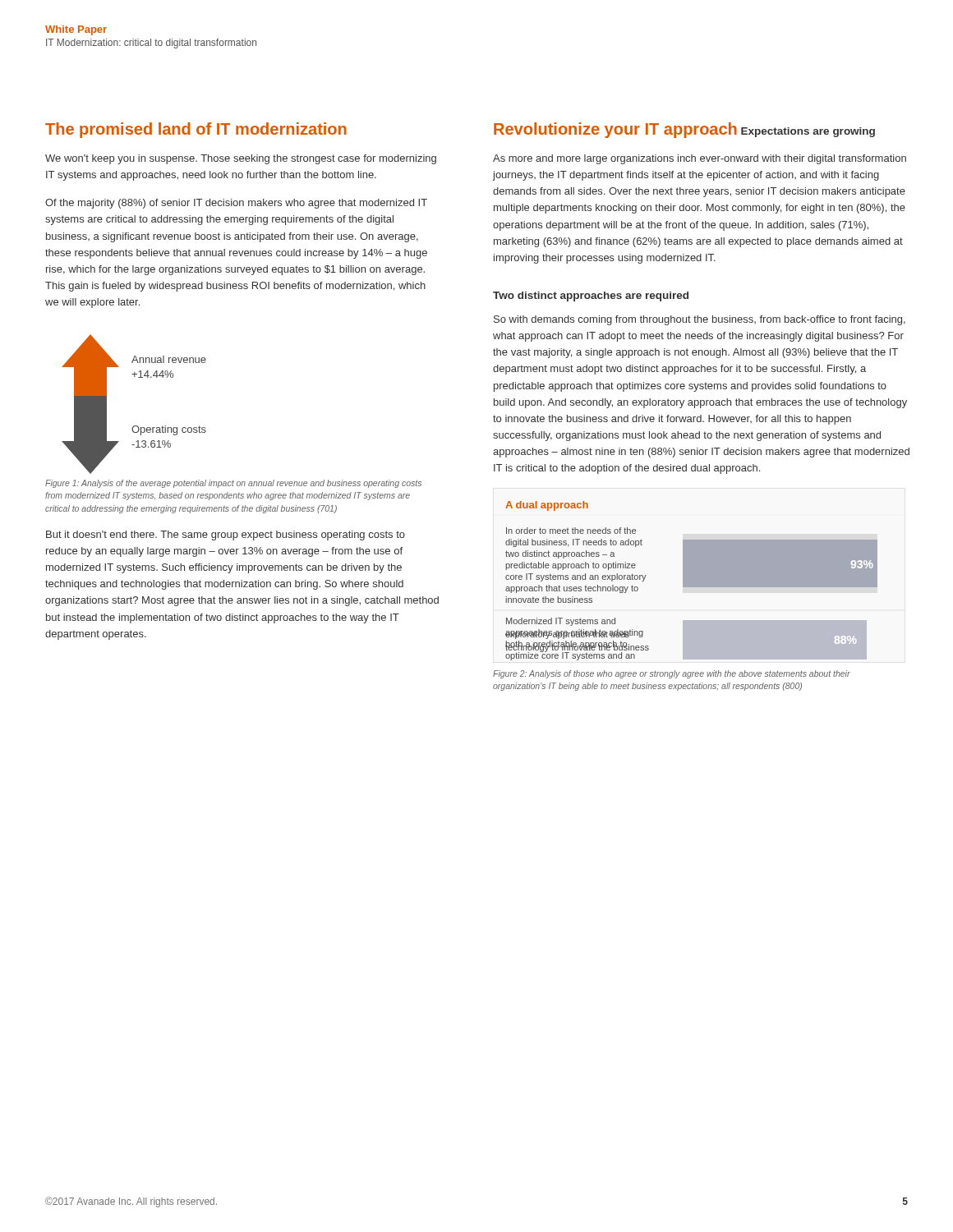Where does it say "Revolutionize your IT approach"?
The image size is (953, 1232).
(615, 129)
